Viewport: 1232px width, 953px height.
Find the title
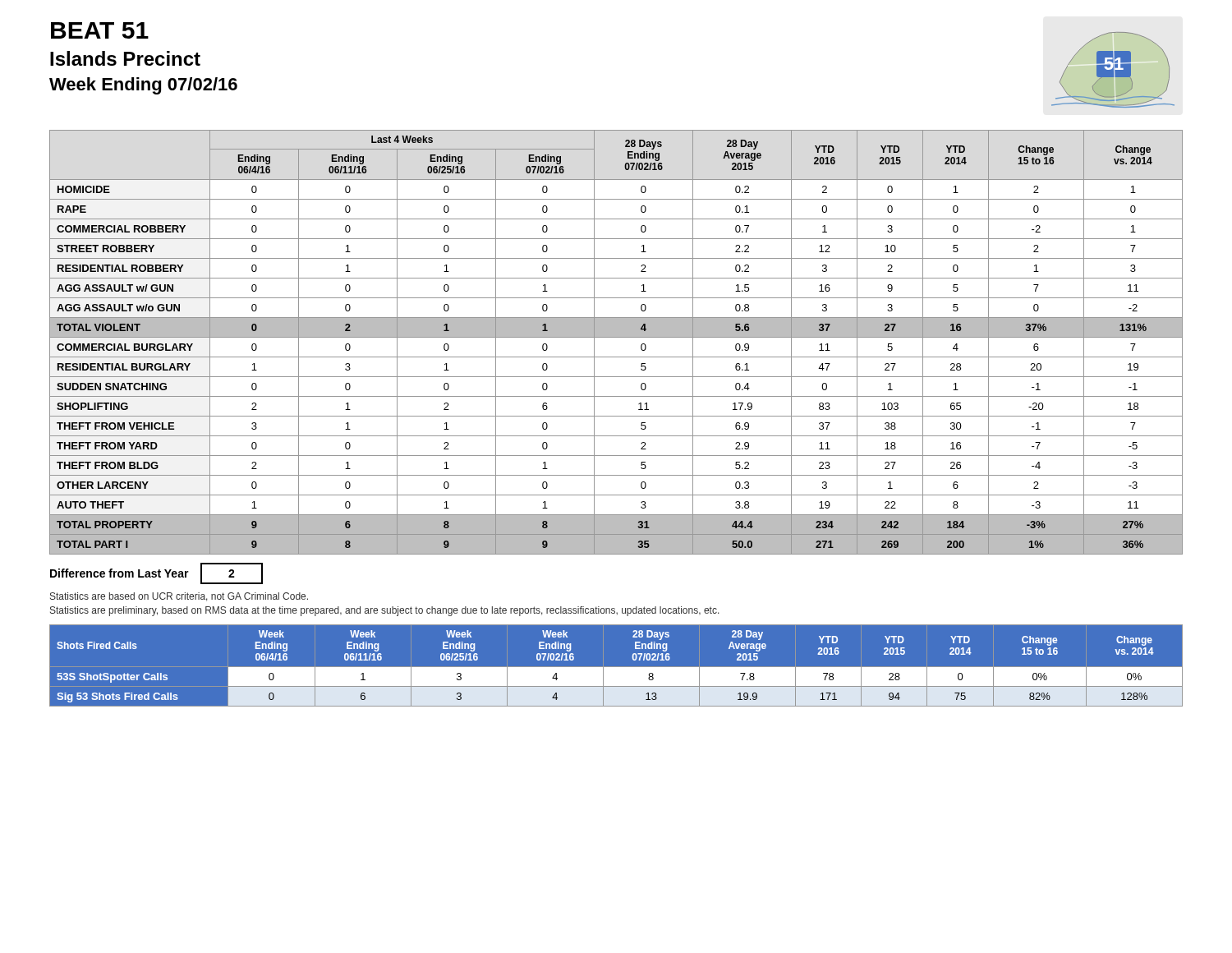point(546,56)
